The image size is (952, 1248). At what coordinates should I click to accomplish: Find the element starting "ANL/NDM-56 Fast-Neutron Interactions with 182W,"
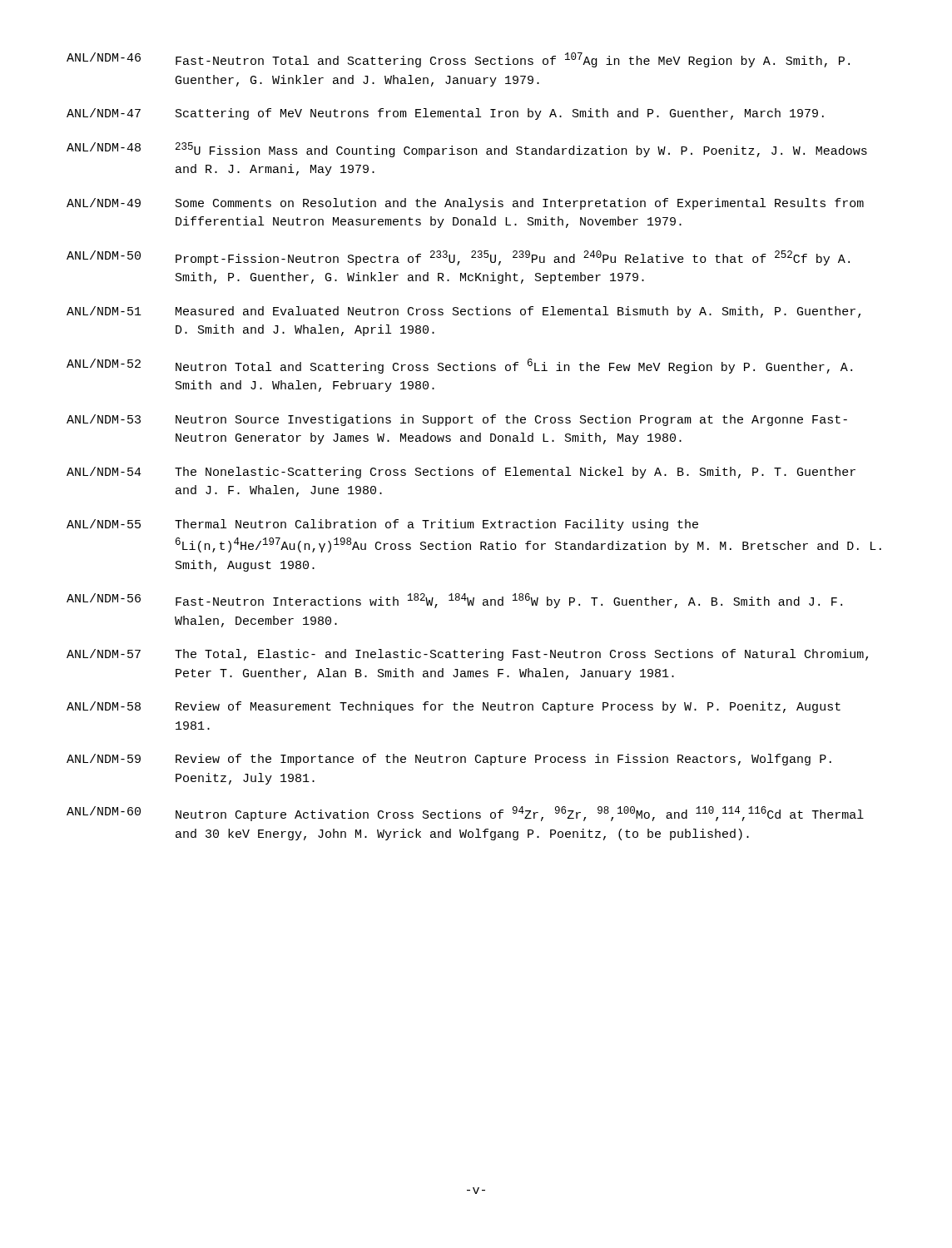476,611
